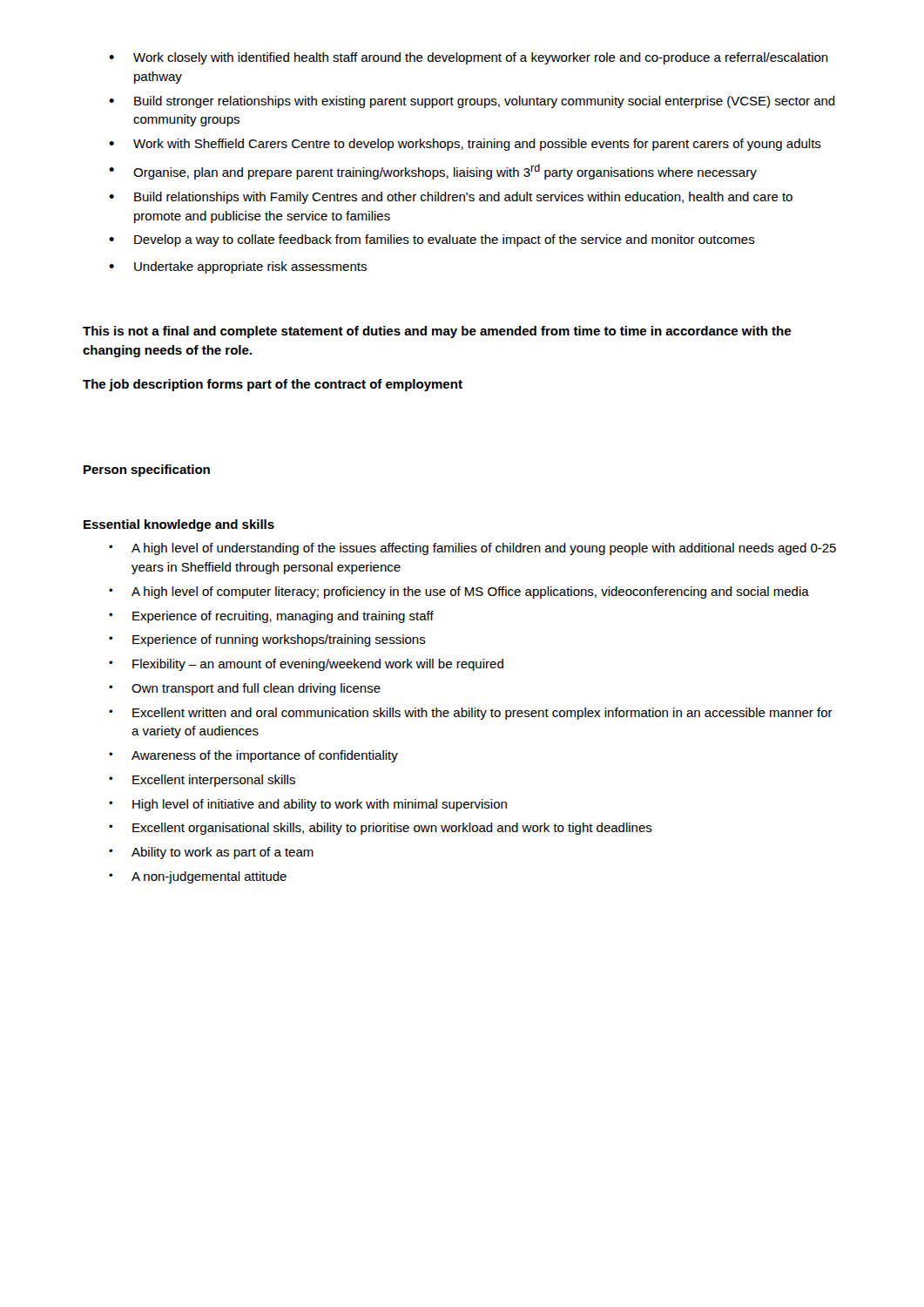
Task: Navigate to the region starting "• Work with Sheffield Carers Centre to develop"
Action: click(475, 145)
